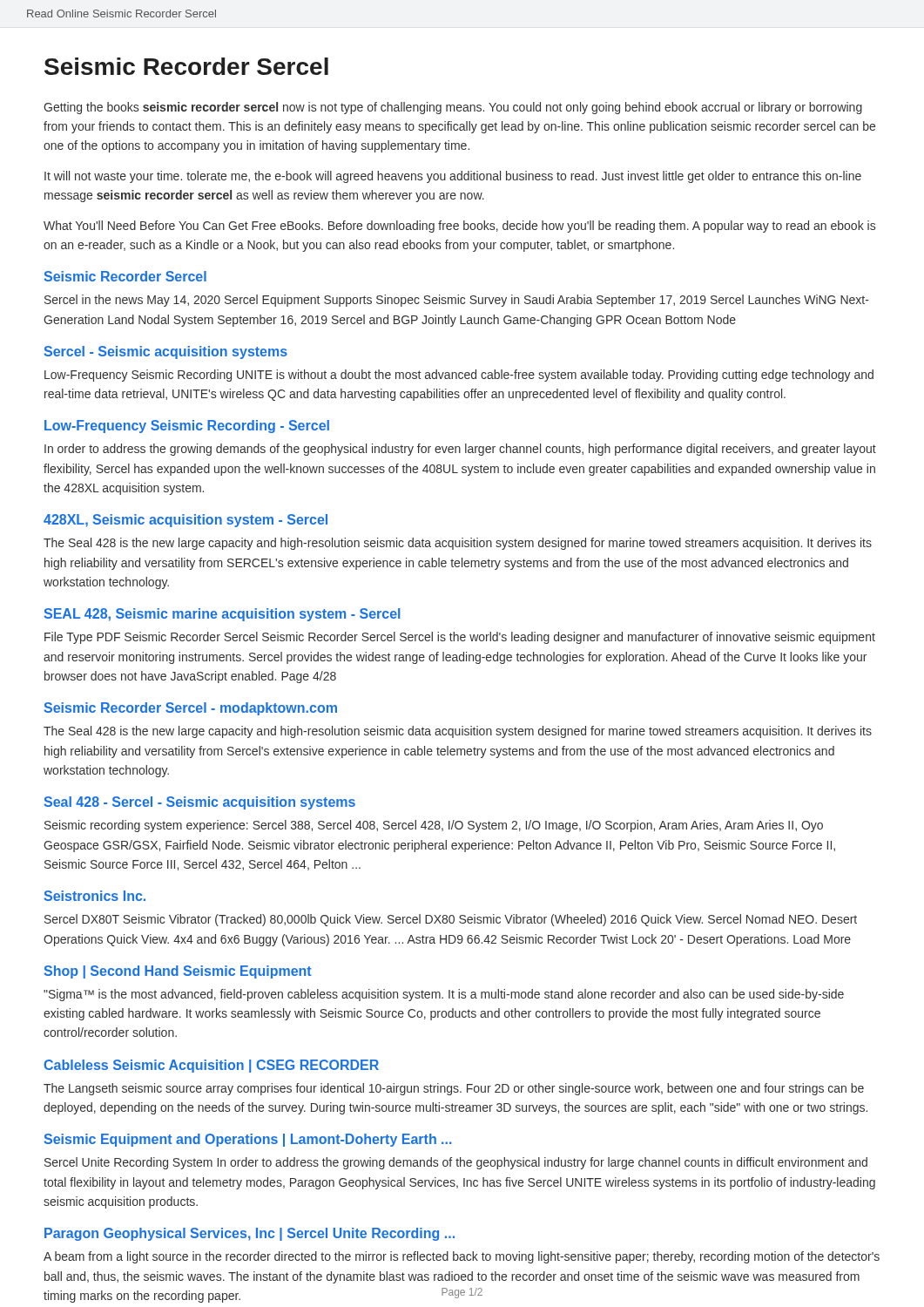Select the text starting "428XL, Seismic acquisition system - Sercel"
This screenshot has width=924, height=1307.
(186, 520)
